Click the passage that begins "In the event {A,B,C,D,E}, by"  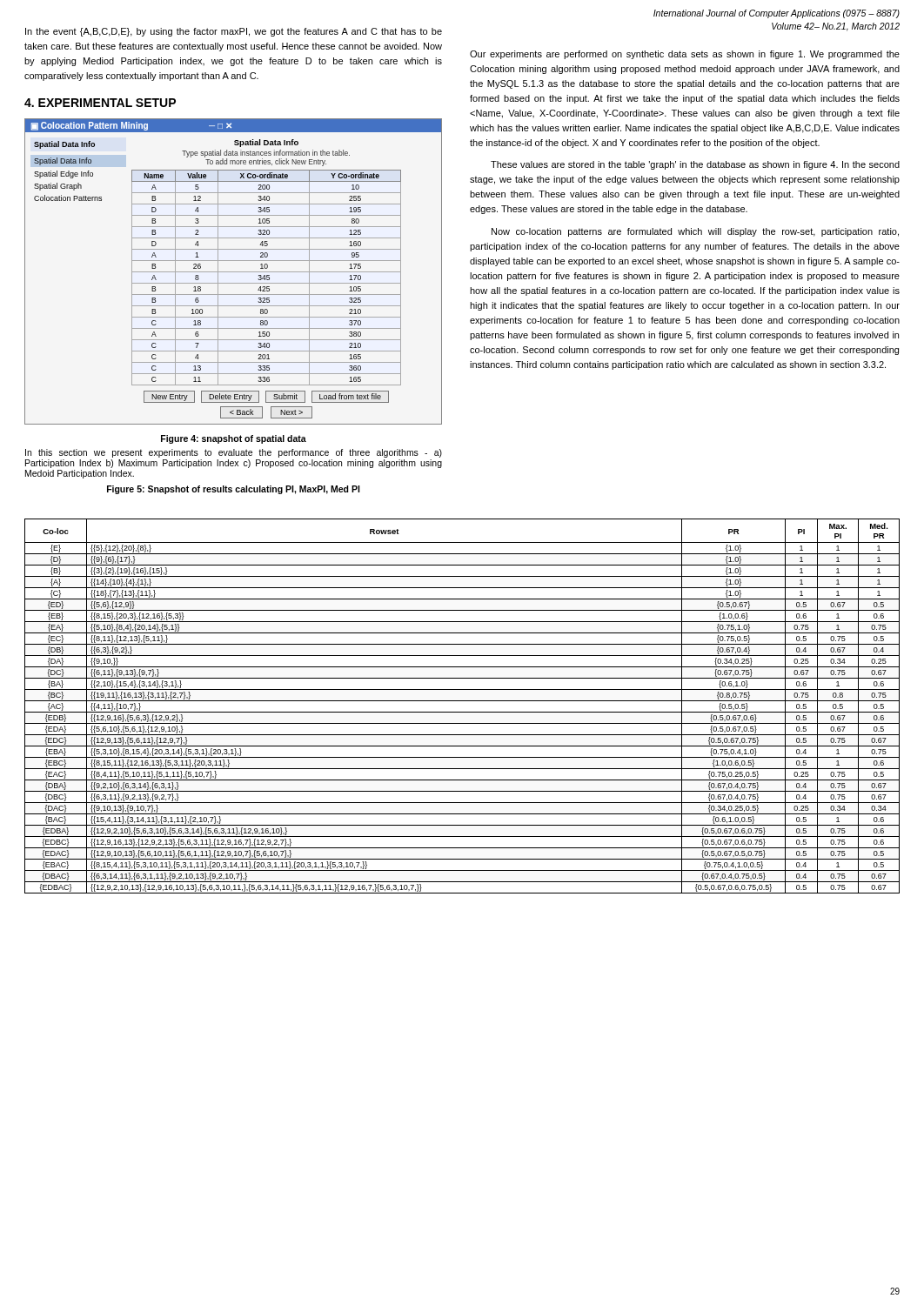coord(233,54)
